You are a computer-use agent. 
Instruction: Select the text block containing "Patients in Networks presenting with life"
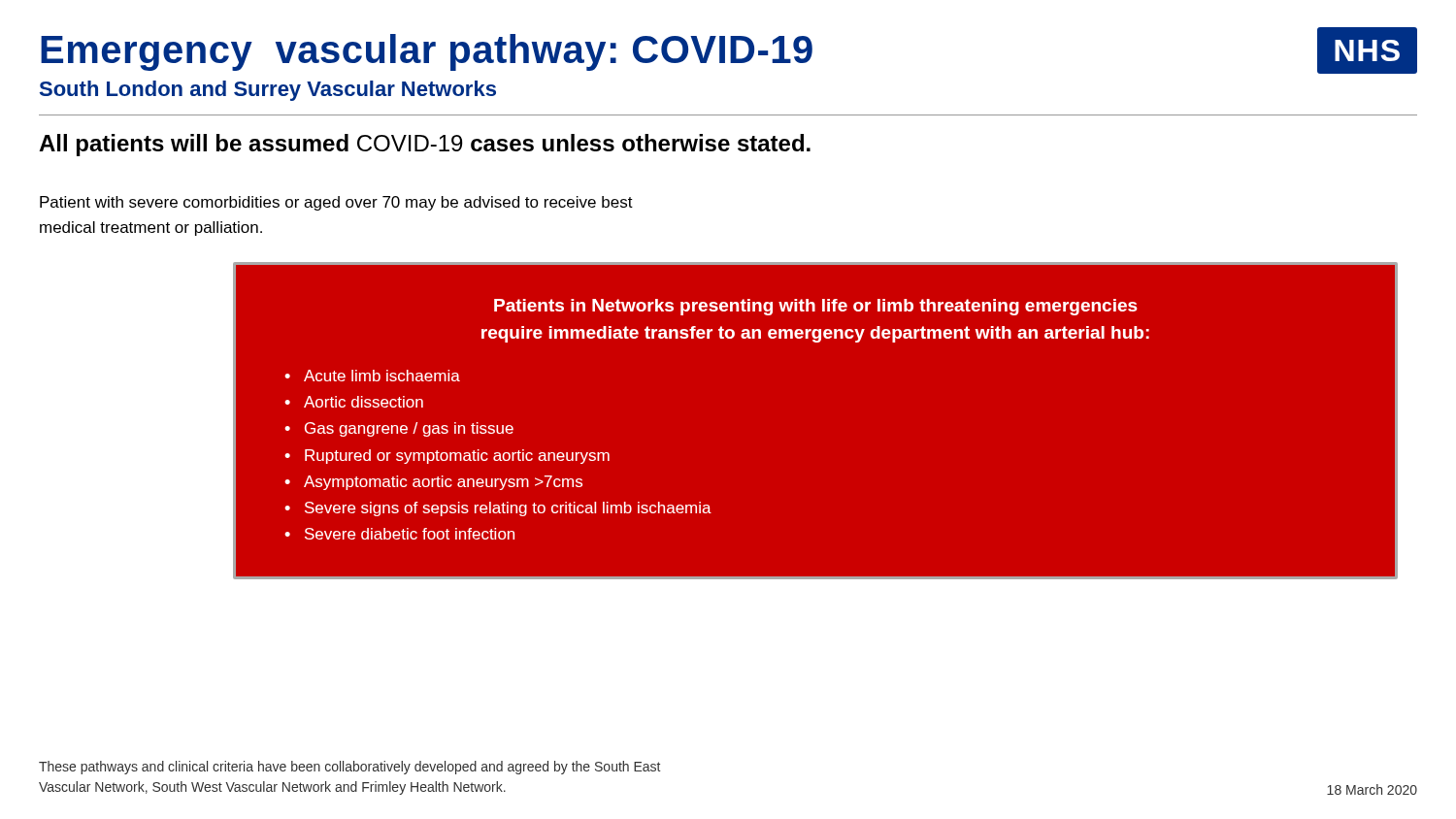pos(815,319)
